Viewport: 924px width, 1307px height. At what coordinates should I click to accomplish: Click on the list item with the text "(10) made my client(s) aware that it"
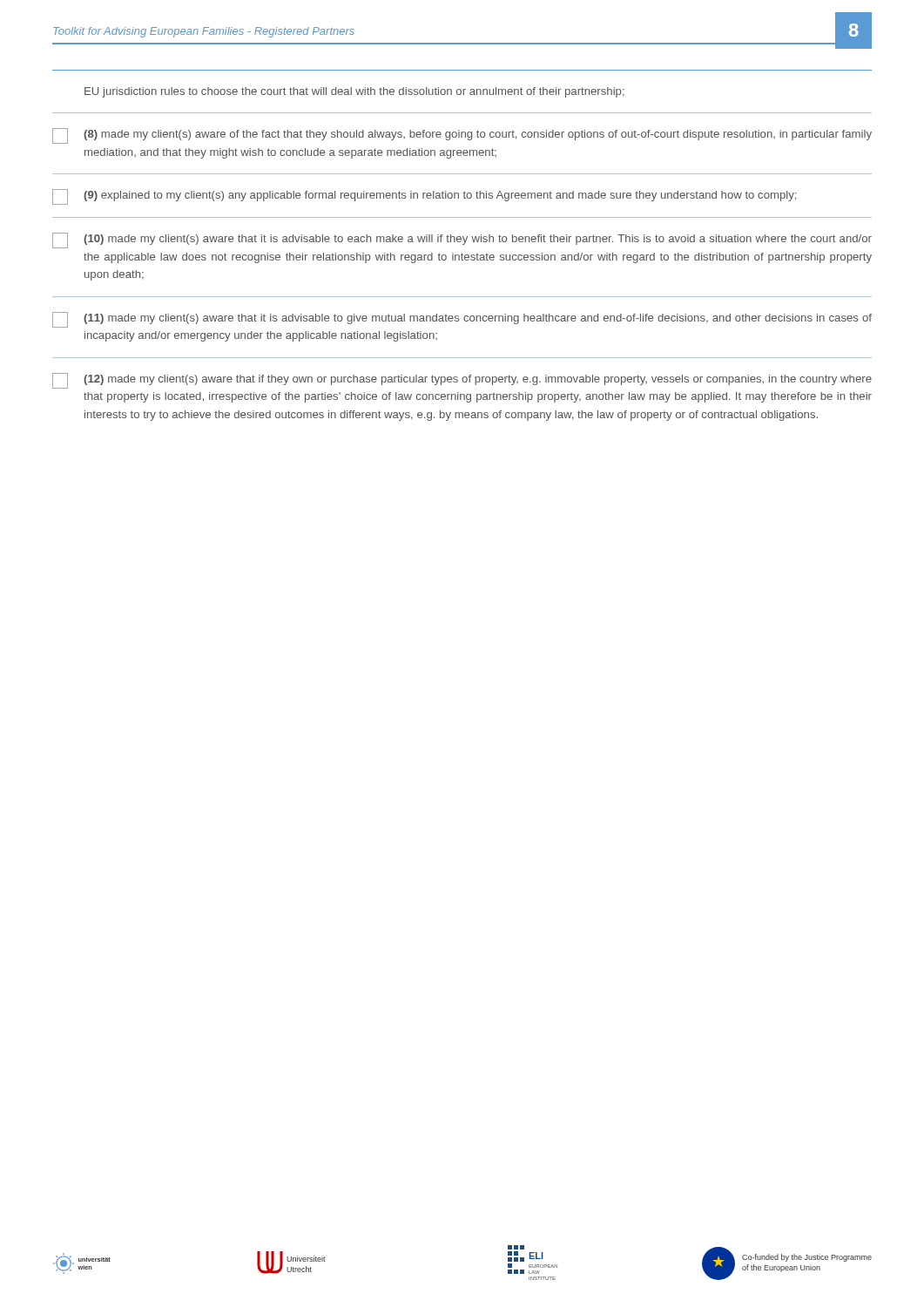click(x=462, y=257)
